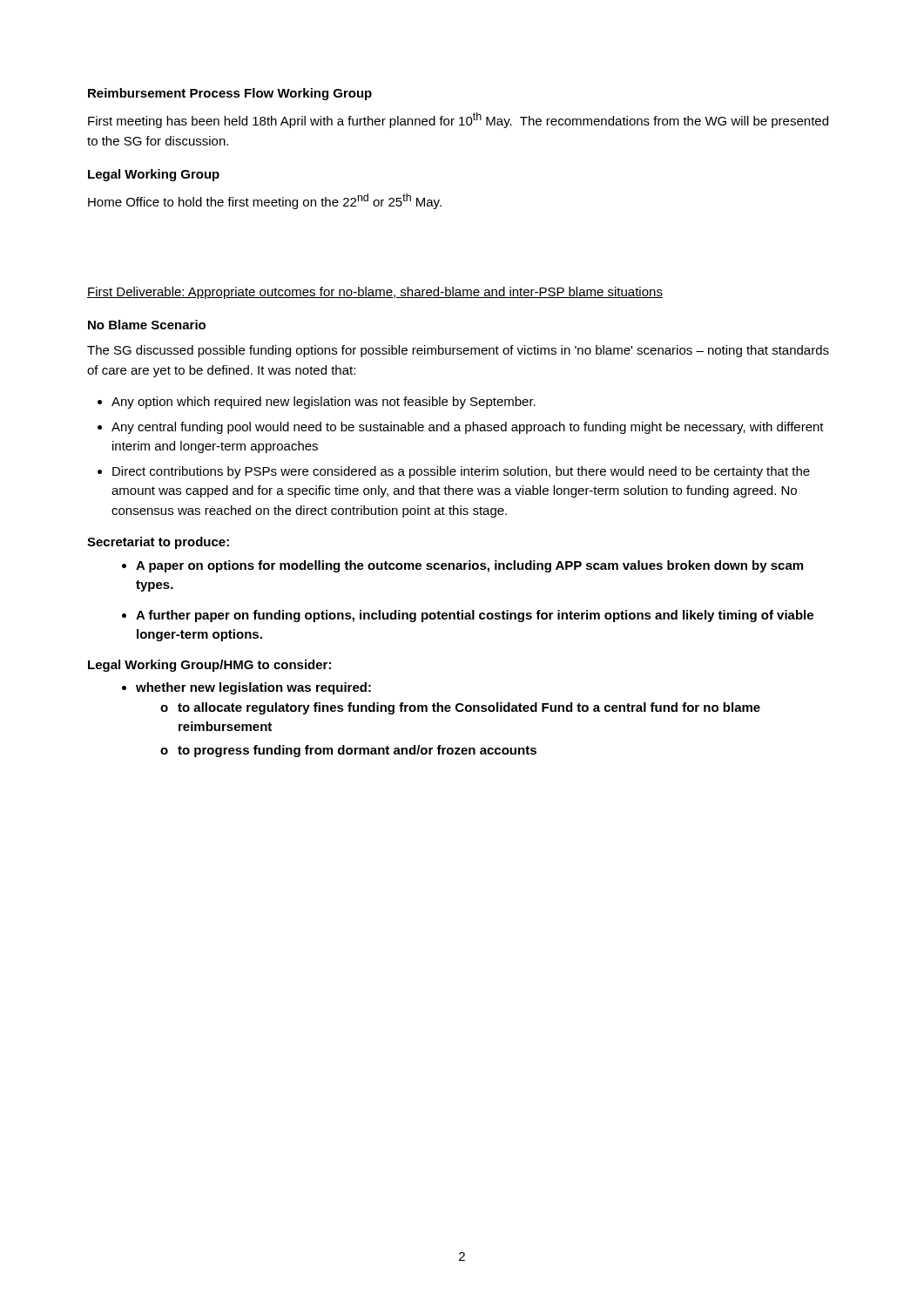Select the element starting "Any option which required"
This screenshot has width=924, height=1307.
[x=462, y=456]
